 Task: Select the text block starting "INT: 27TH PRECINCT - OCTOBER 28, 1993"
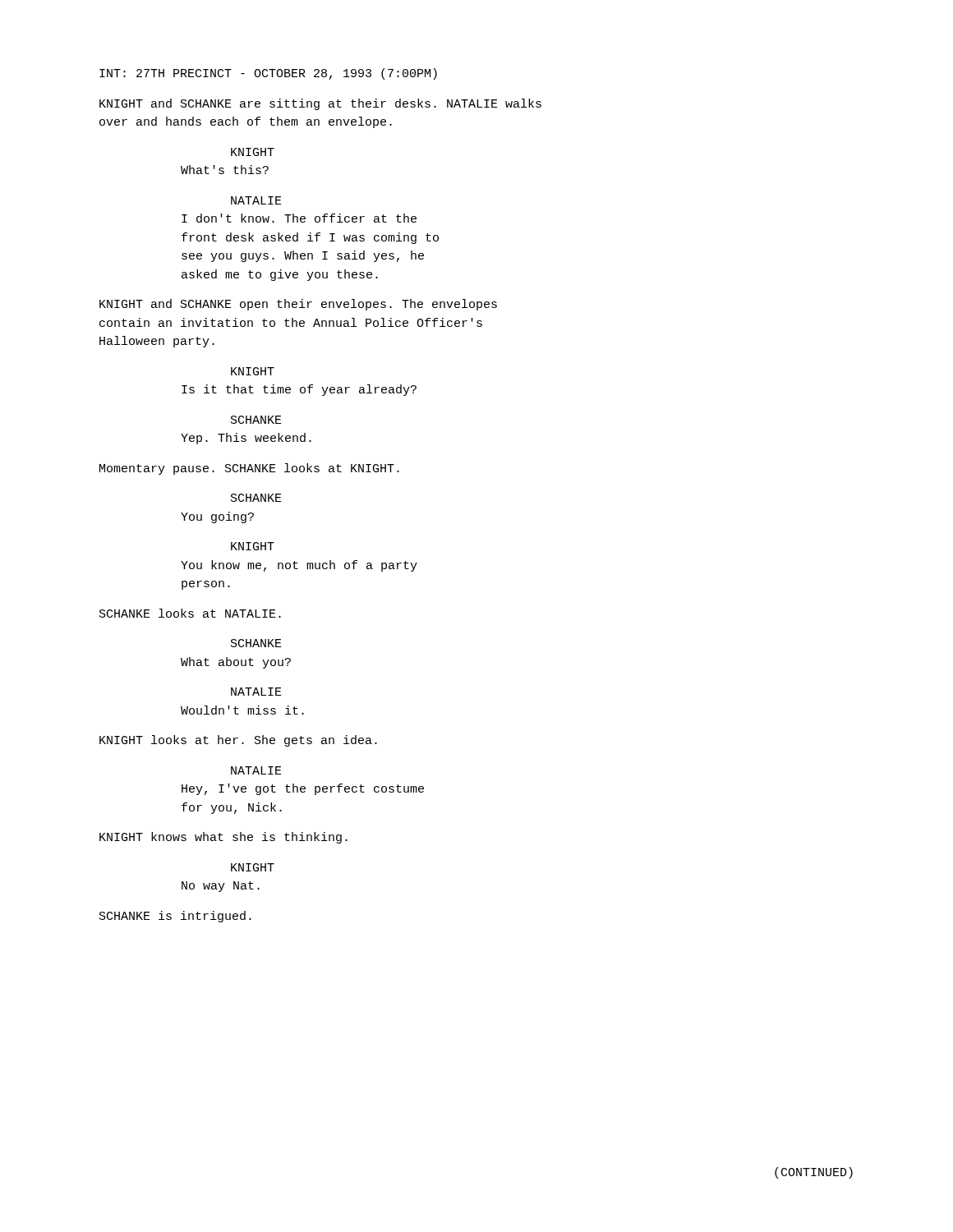click(269, 74)
